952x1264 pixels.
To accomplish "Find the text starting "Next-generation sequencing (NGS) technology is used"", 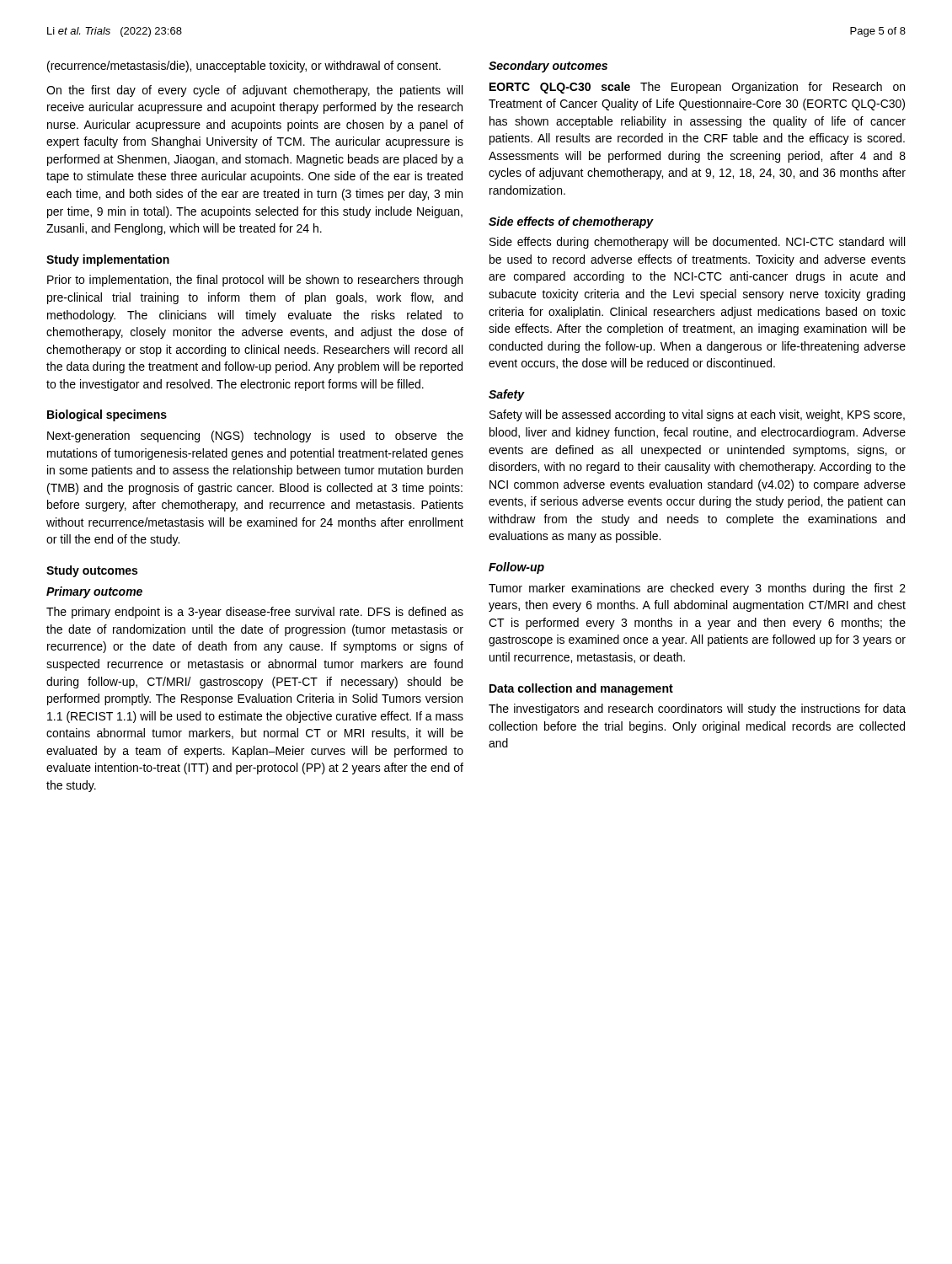I will click(255, 488).
